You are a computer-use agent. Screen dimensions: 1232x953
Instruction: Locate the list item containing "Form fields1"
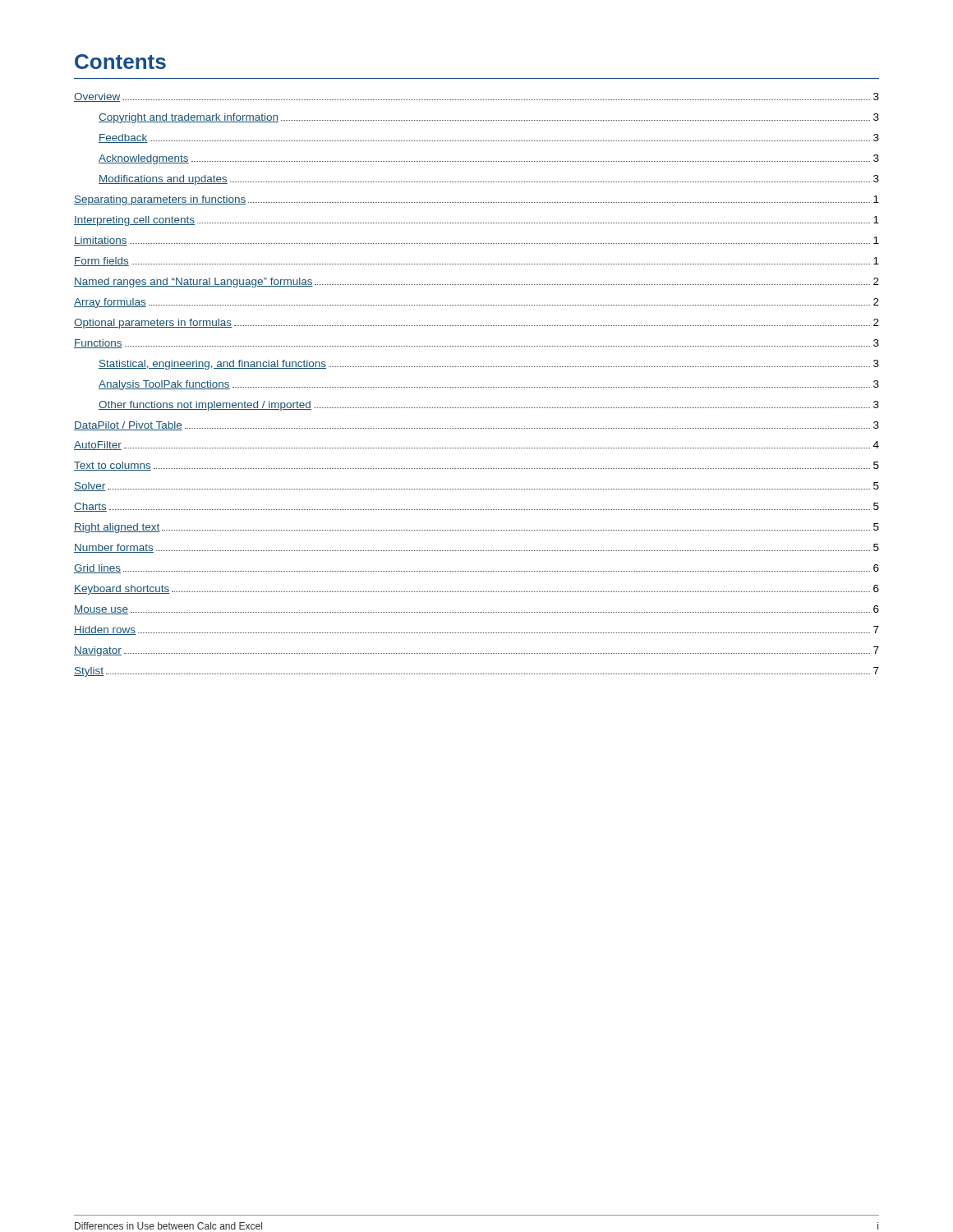[x=476, y=261]
